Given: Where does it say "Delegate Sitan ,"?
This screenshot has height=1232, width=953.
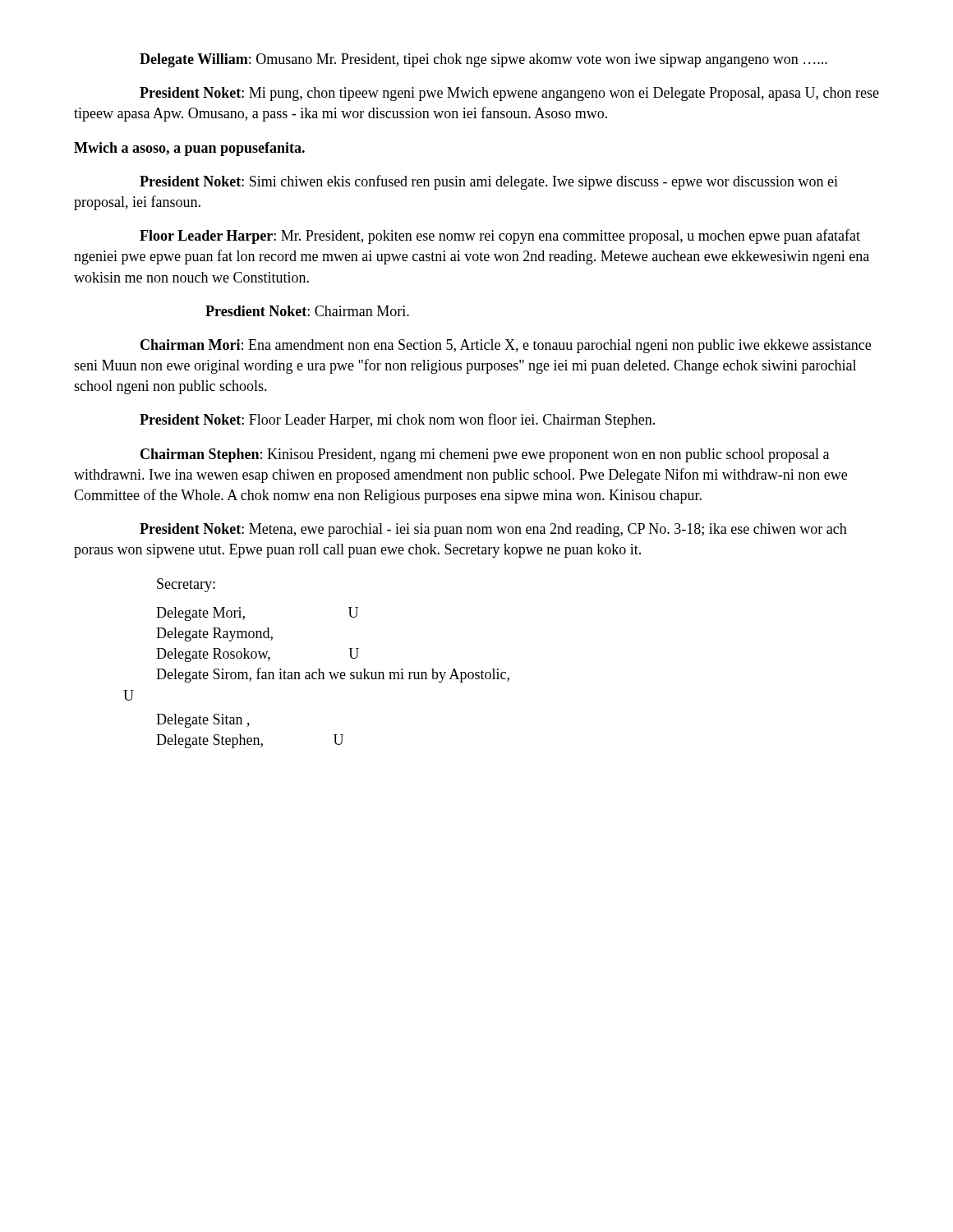Looking at the screenshot, I should pos(203,719).
